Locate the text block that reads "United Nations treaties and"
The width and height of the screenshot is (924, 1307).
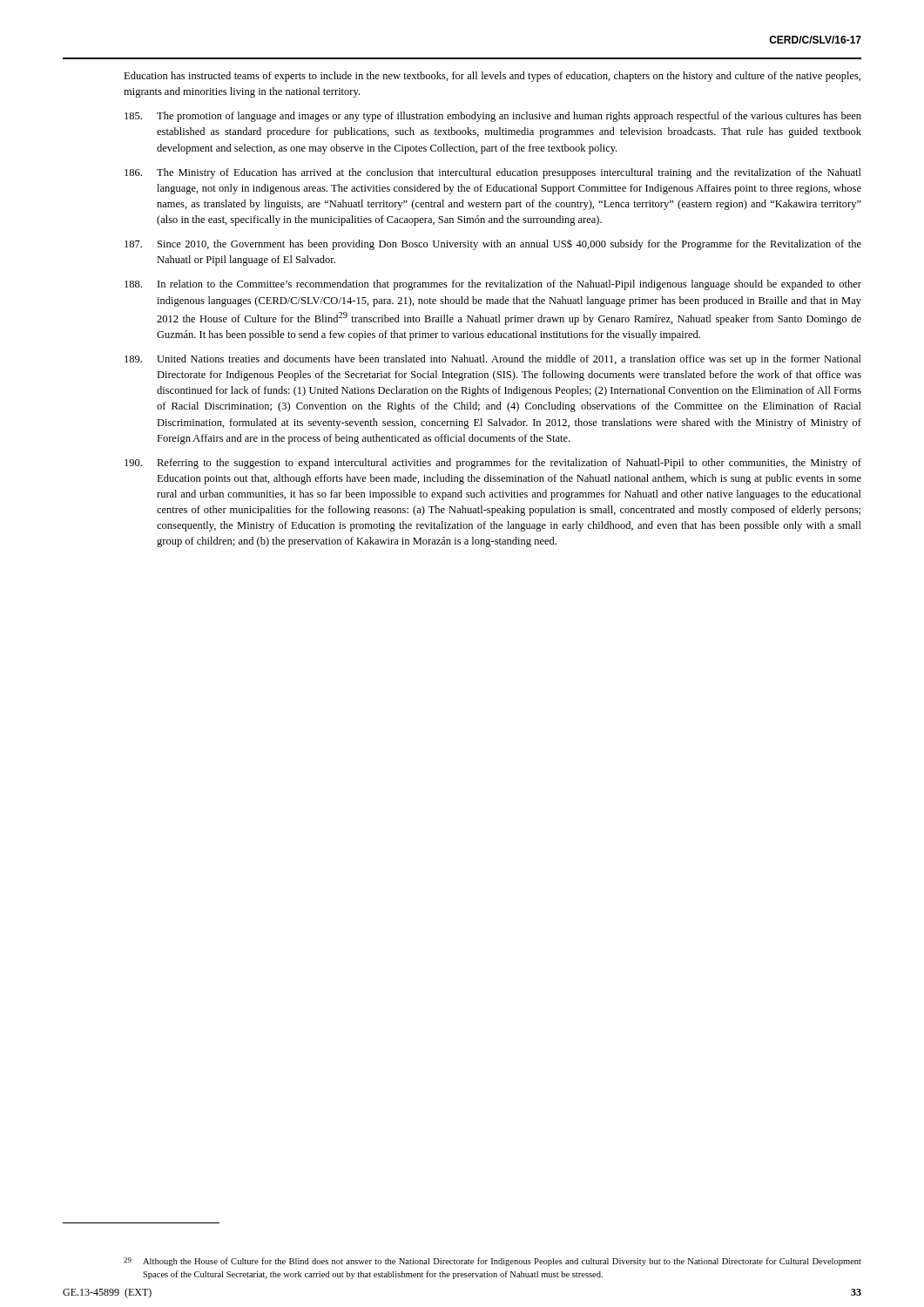(492, 399)
